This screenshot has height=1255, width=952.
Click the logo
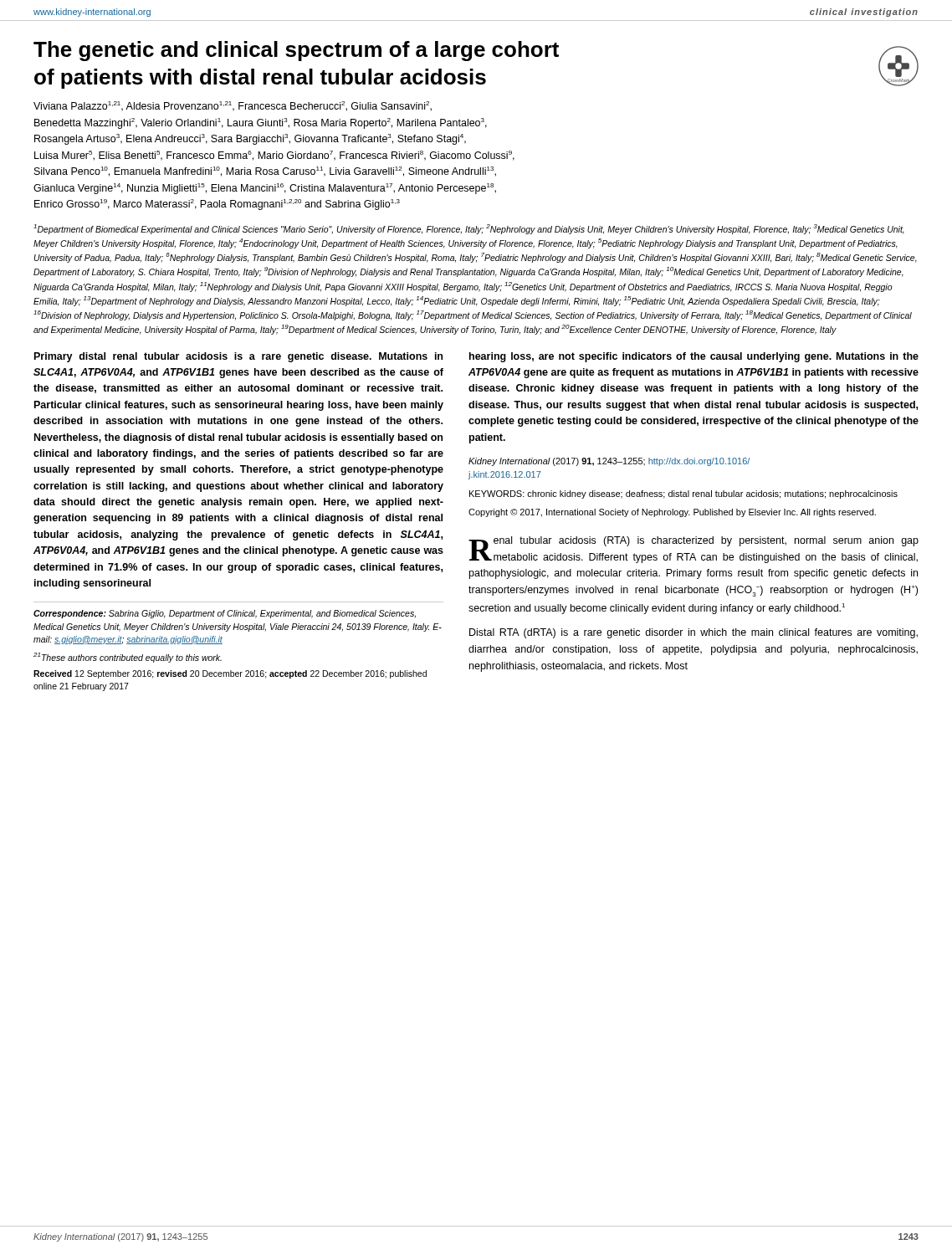[894, 66]
